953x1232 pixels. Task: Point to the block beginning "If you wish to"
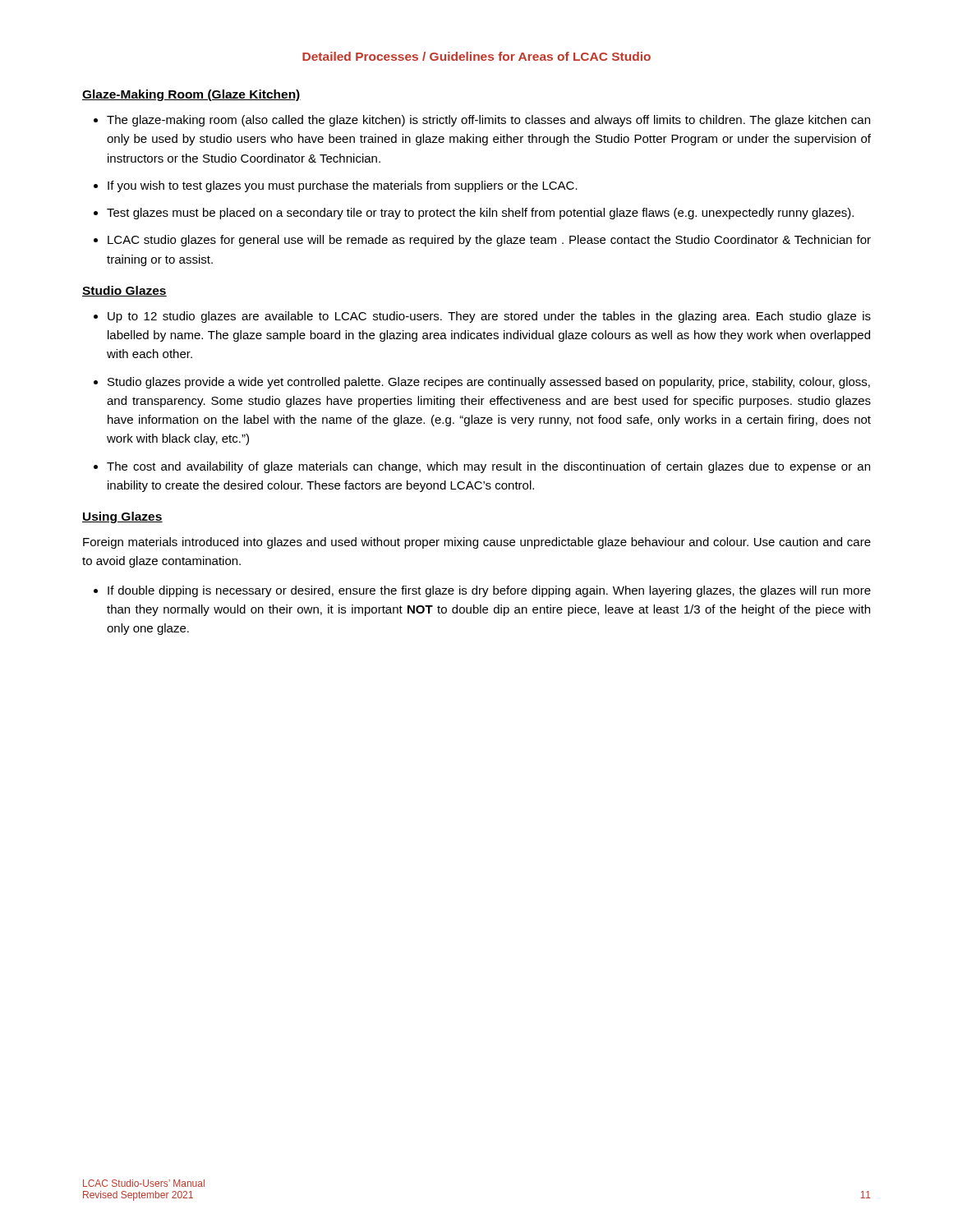point(342,185)
